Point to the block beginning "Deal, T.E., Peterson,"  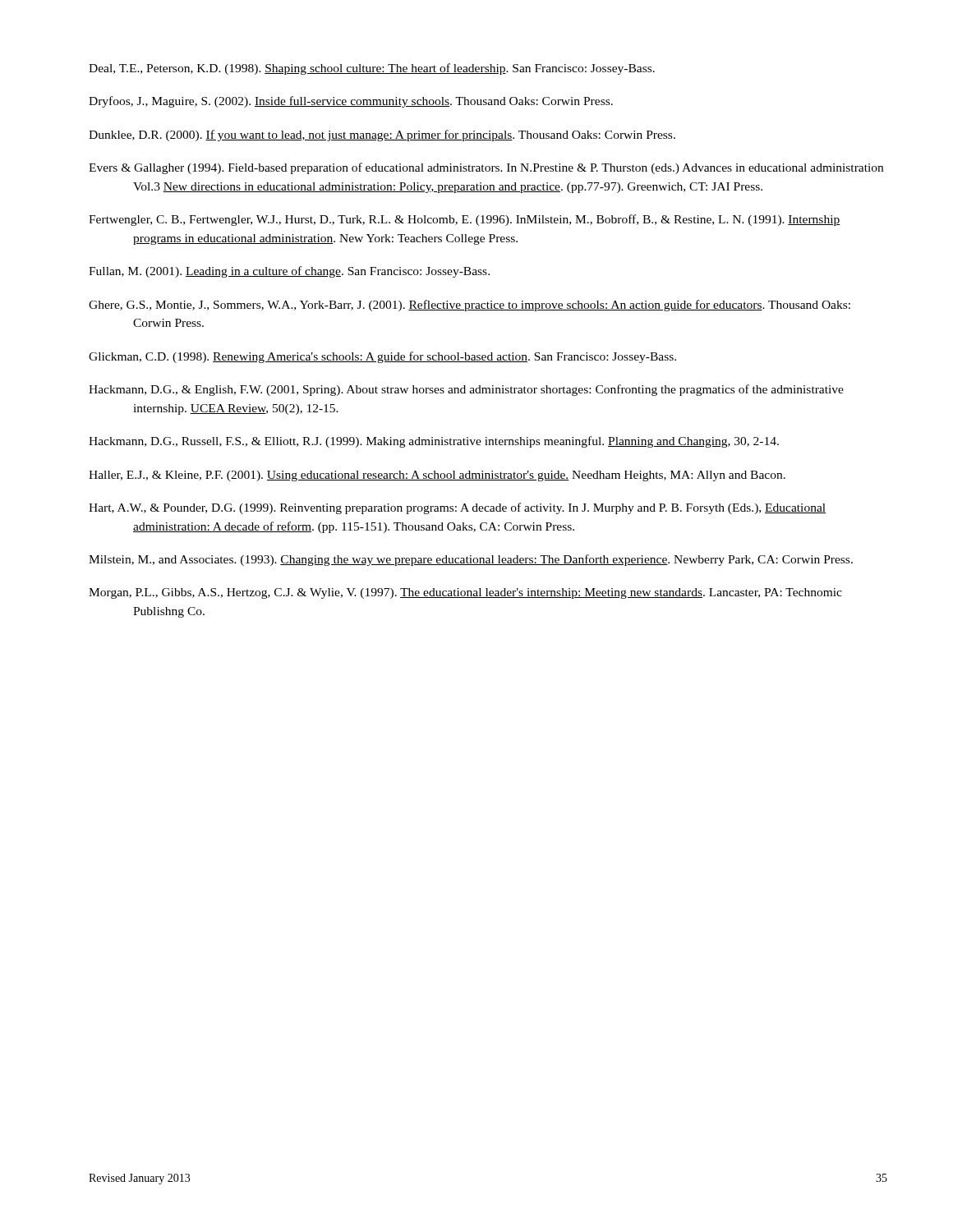click(x=372, y=68)
